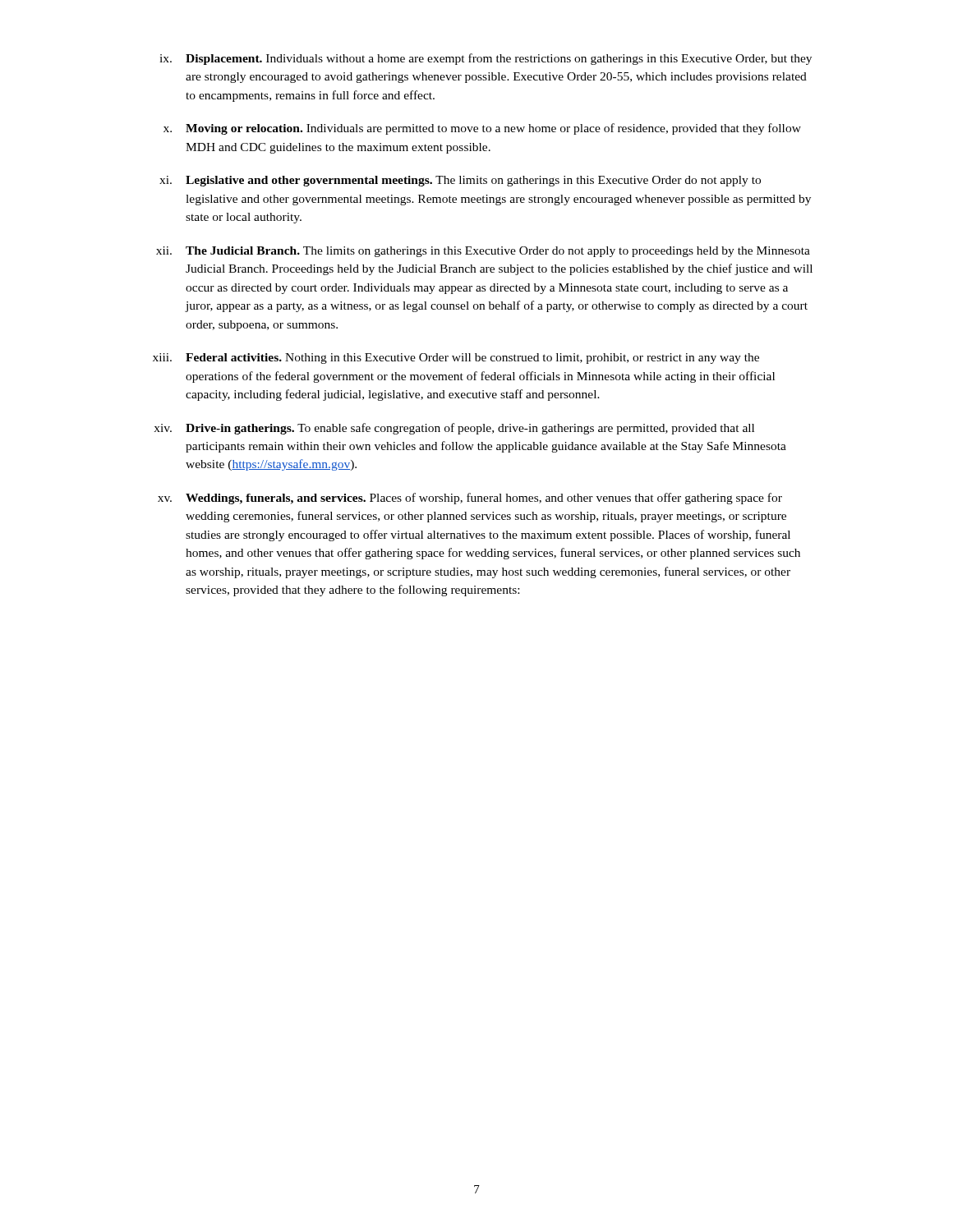Find the block on this page that starts "xi. Legislative and other governmental meetings."
Viewport: 953px width, 1232px height.
[456, 199]
